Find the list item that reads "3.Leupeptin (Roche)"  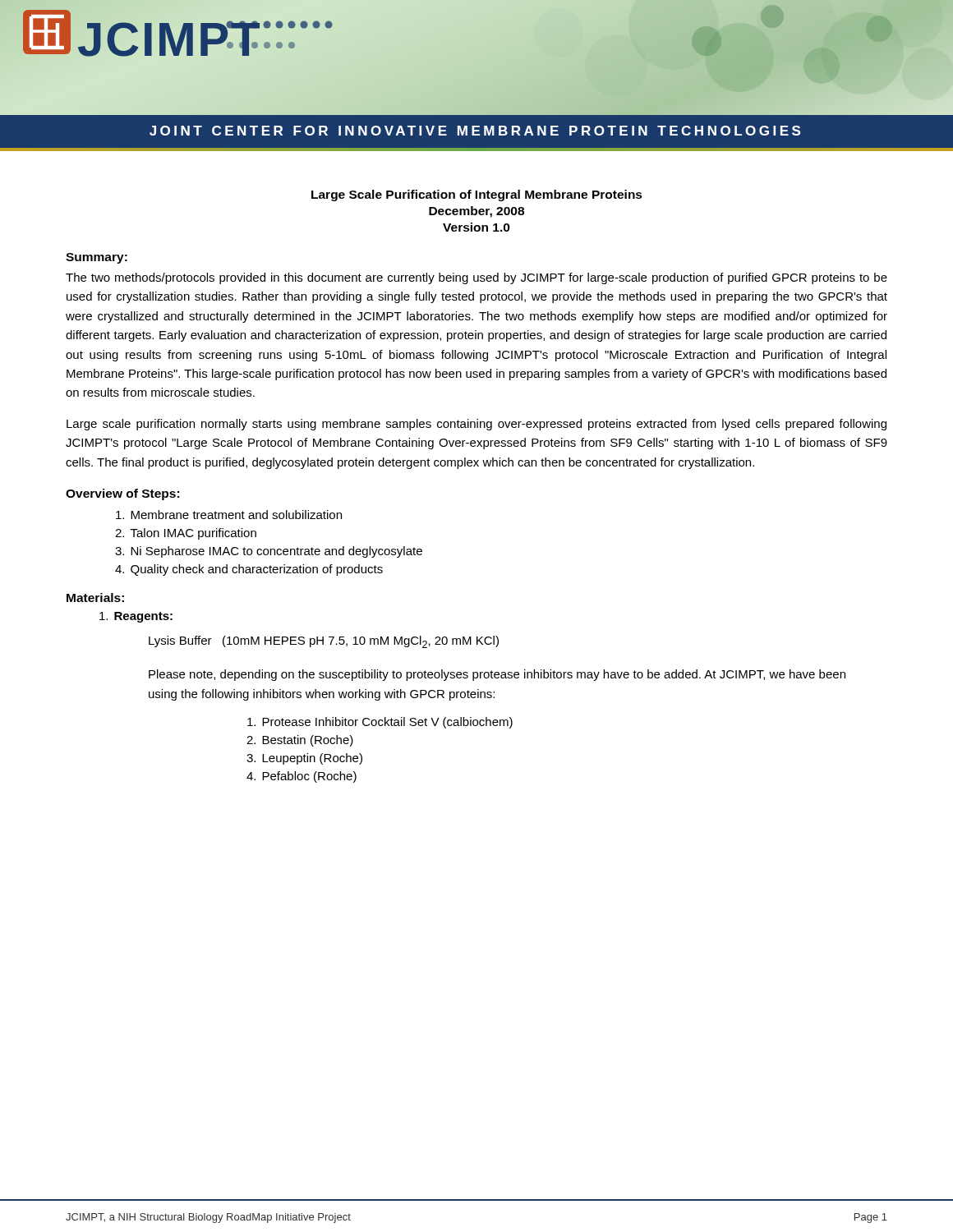pyautogui.click(x=305, y=758)
